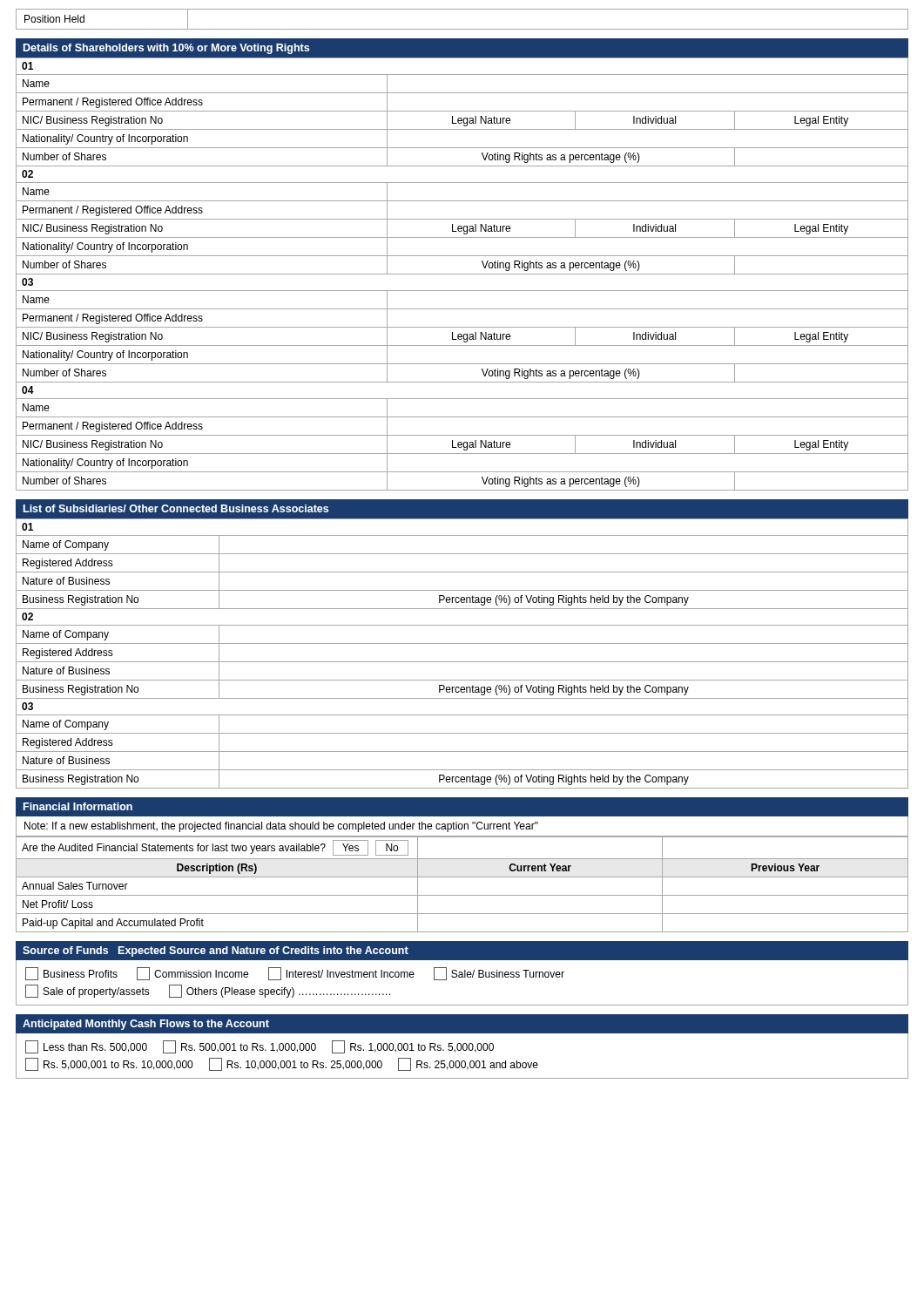Click where it says "Financial Information"
The width and height of the screenshot is (924, 1307).
(78, 807)
